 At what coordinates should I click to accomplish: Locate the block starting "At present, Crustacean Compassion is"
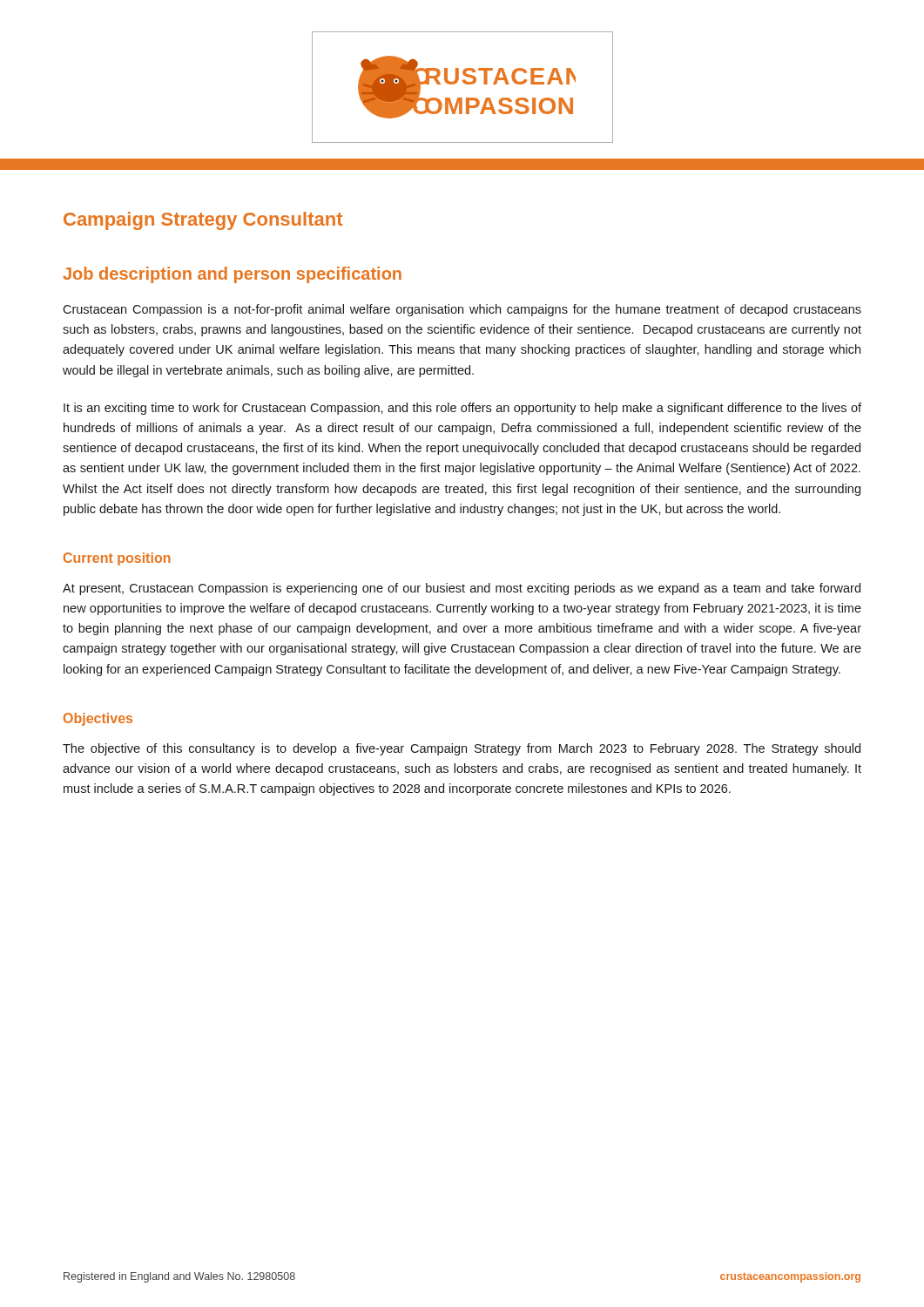[462, 628]
